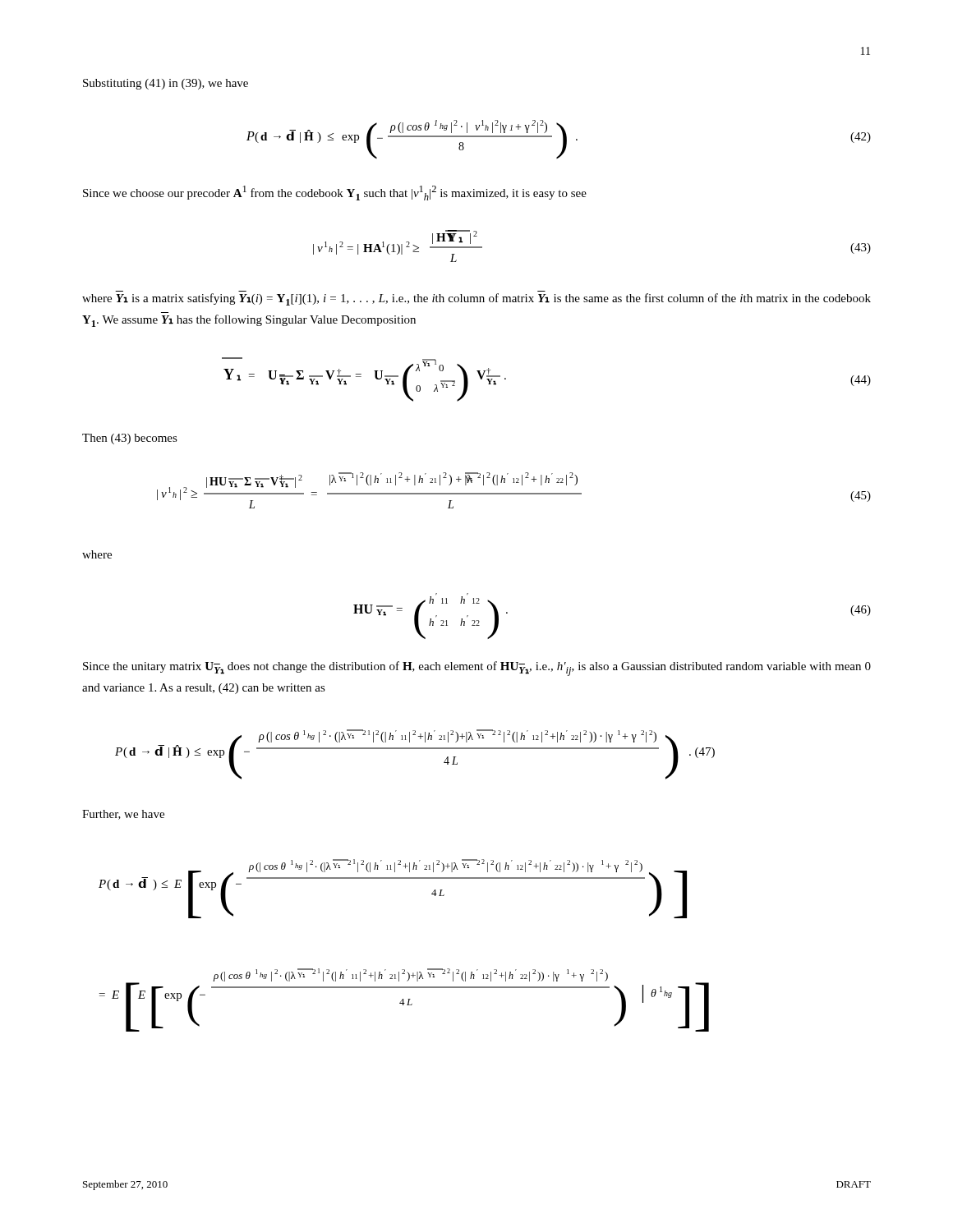
Task: Locate the formula that opens with "P ( d → d̅ )"
Action: [x=476, y=886]
